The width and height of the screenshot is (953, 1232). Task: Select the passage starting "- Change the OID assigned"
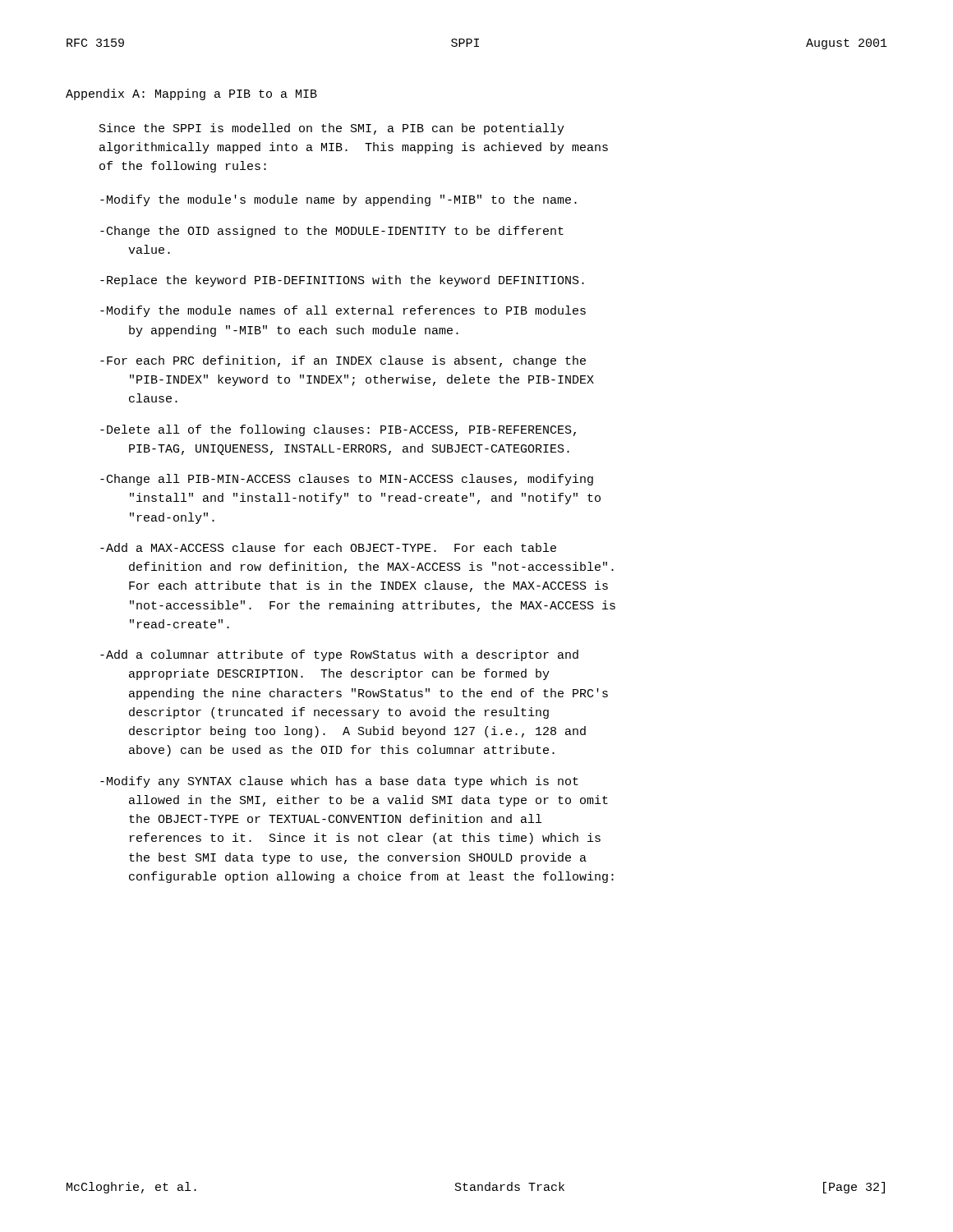point(476,241)
